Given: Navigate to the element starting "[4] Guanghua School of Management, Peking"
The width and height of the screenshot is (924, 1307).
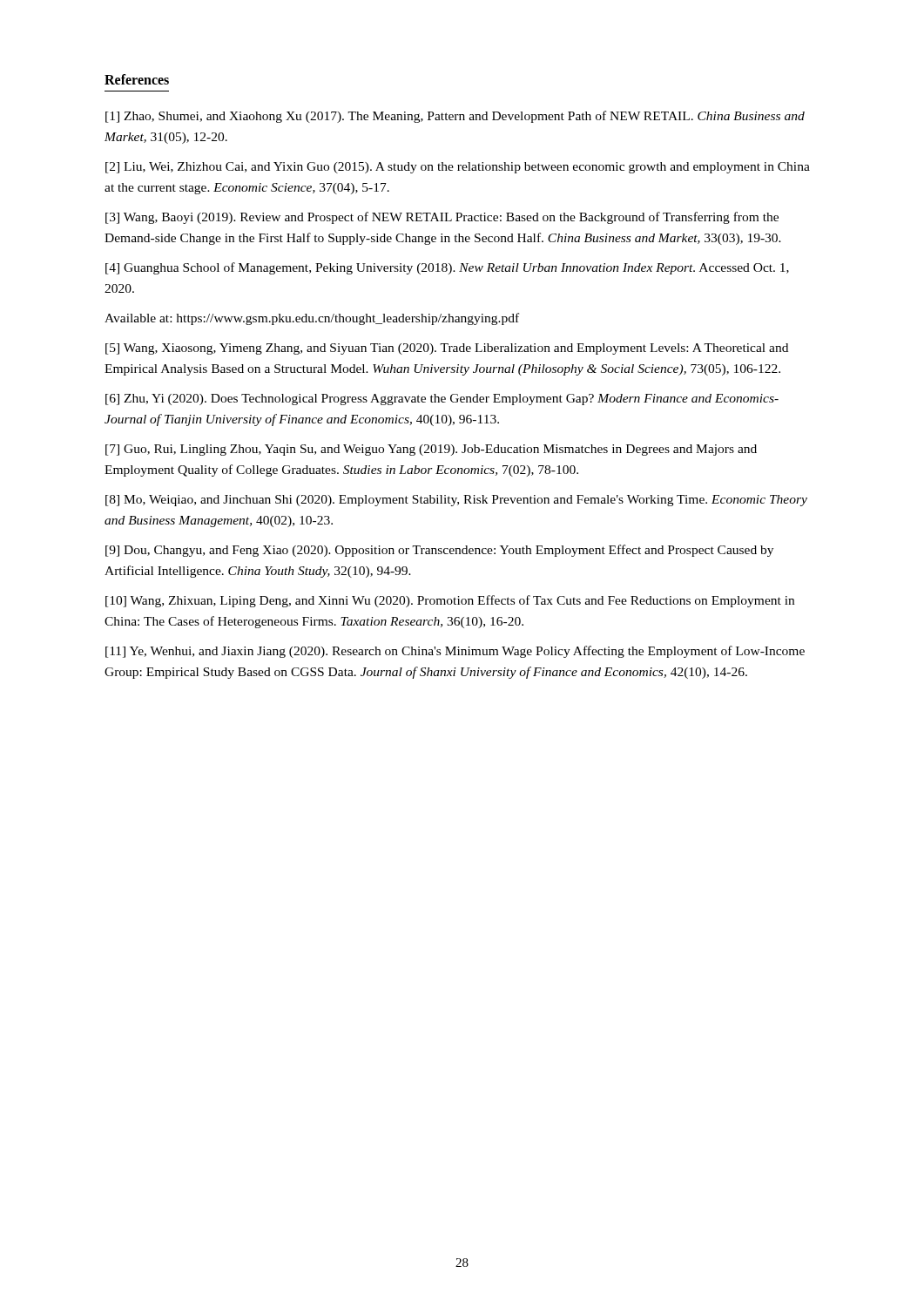Looking at the screenshot, I should [447, 278].
